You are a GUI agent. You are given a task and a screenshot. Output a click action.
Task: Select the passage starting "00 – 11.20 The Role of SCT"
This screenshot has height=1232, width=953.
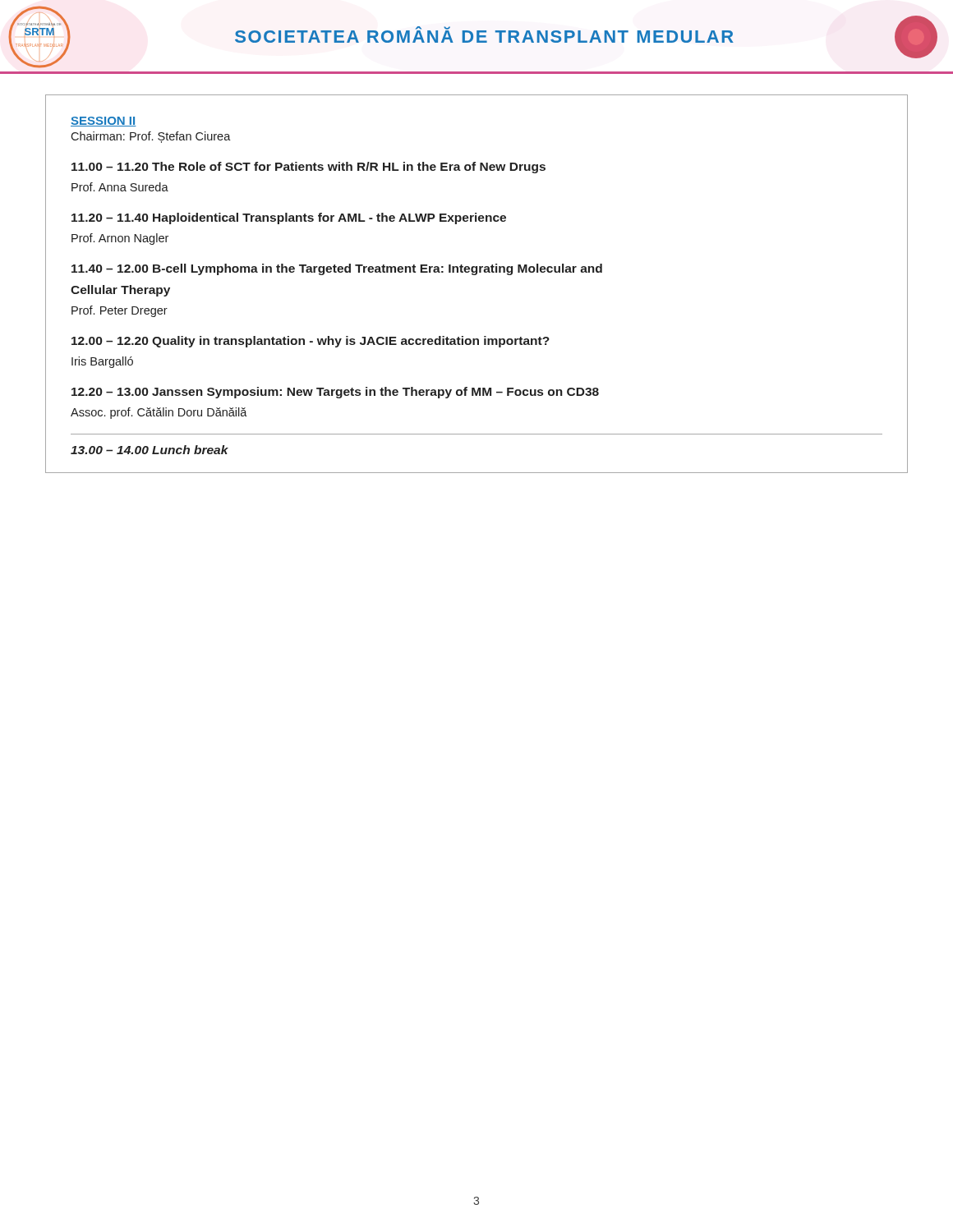coord(308,166)
